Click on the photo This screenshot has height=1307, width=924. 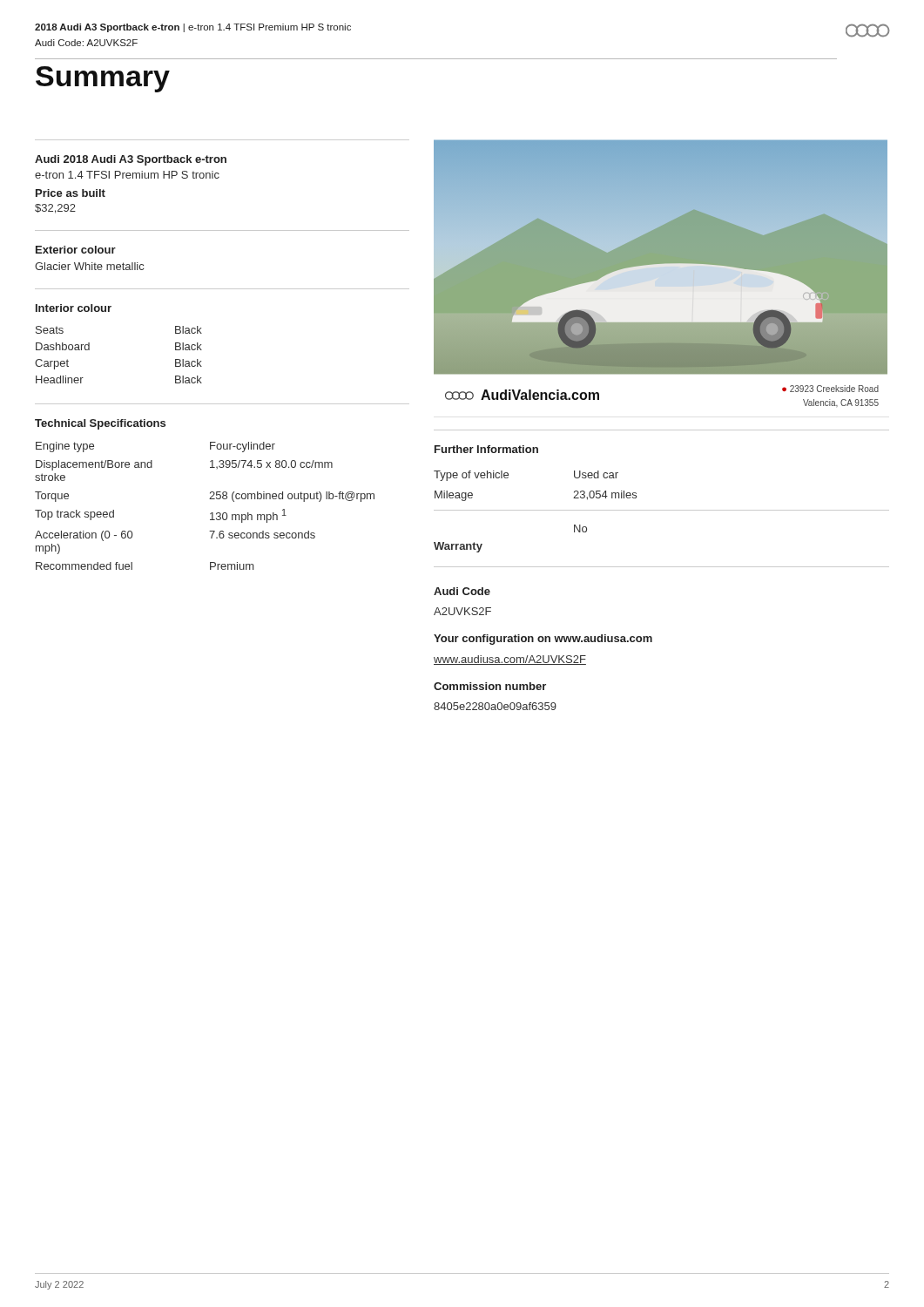point(661,257)
